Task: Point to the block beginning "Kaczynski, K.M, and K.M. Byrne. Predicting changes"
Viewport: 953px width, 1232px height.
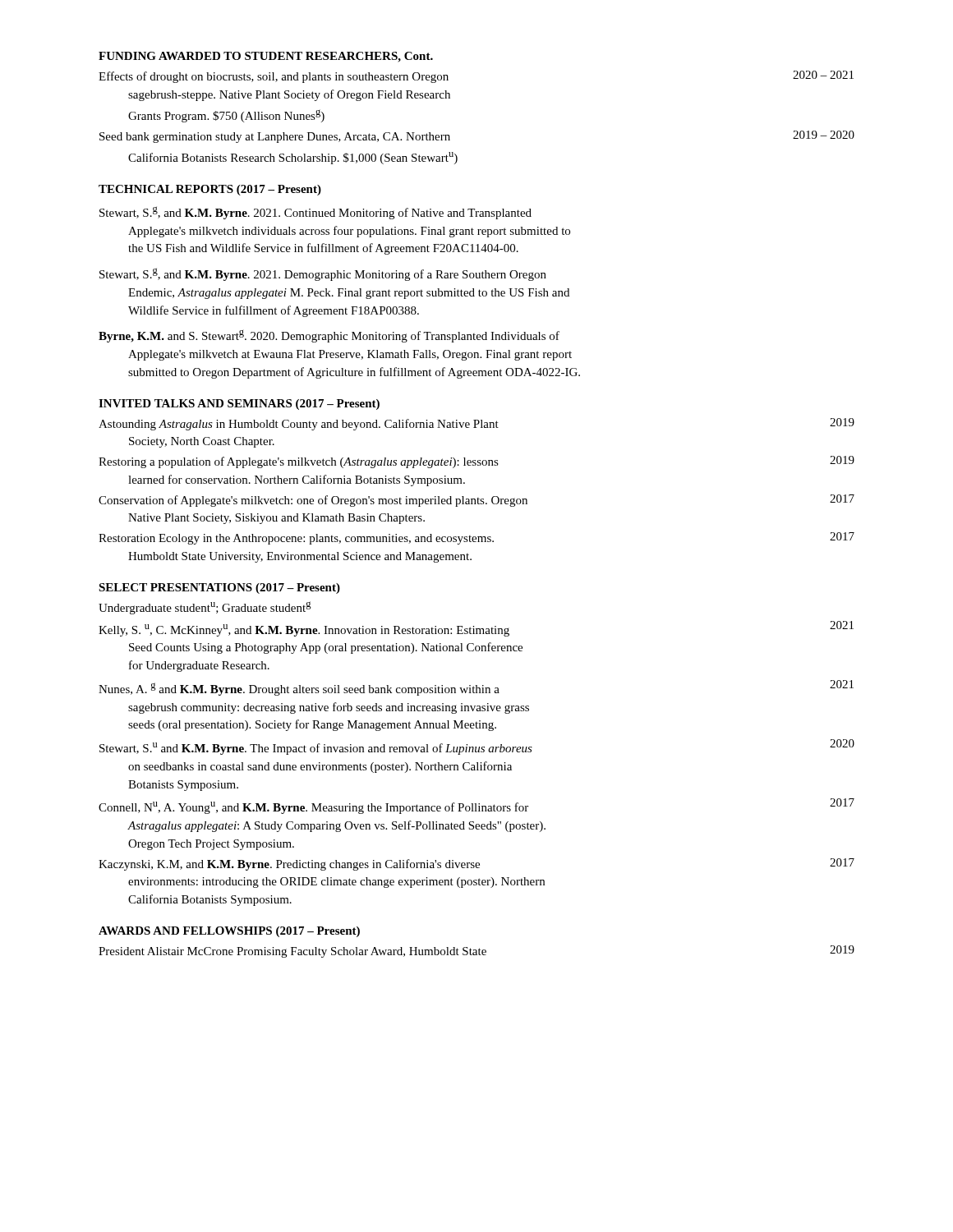Action: (476, 882)
